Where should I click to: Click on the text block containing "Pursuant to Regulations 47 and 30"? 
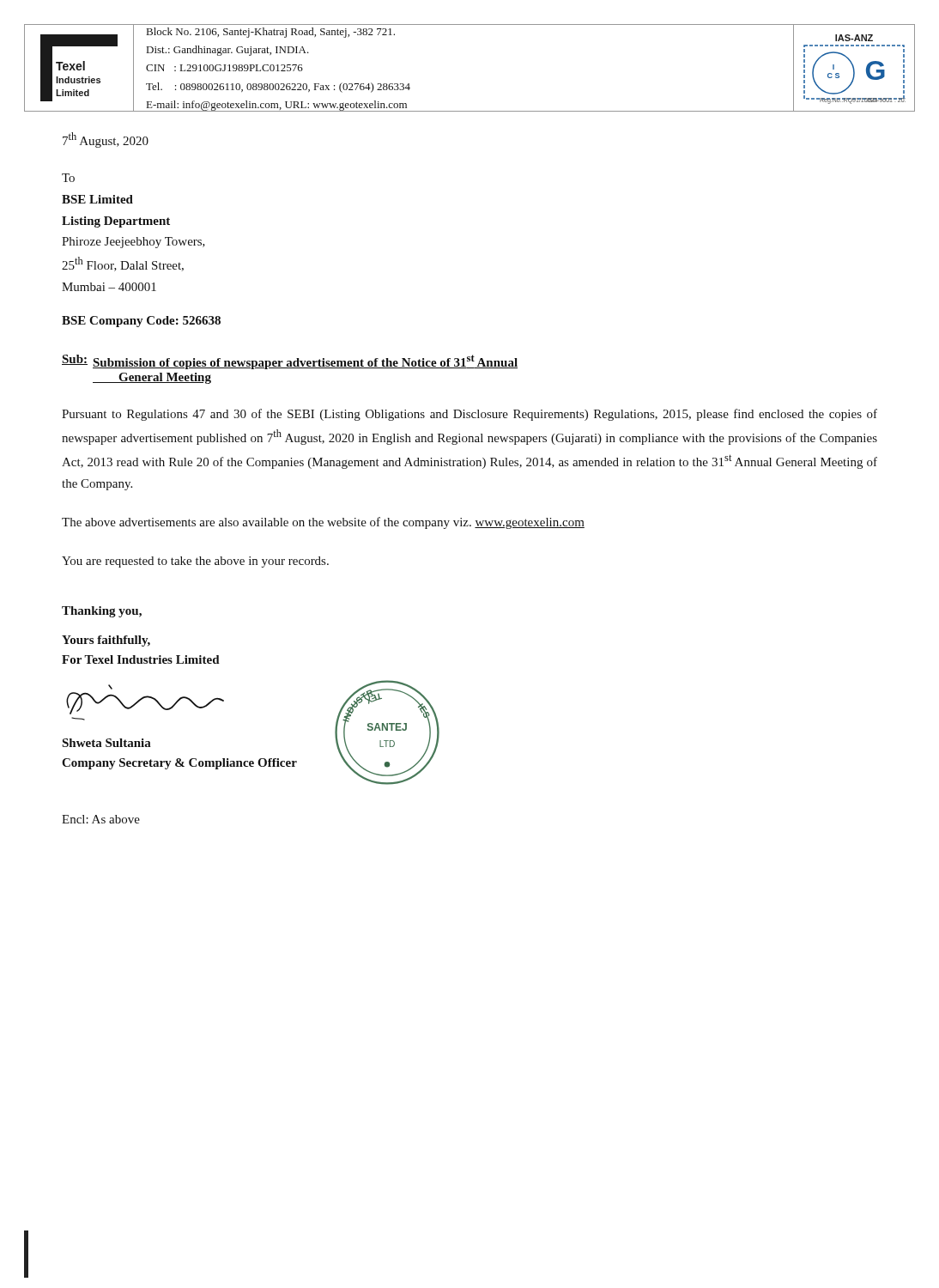[x=470, y=448]
